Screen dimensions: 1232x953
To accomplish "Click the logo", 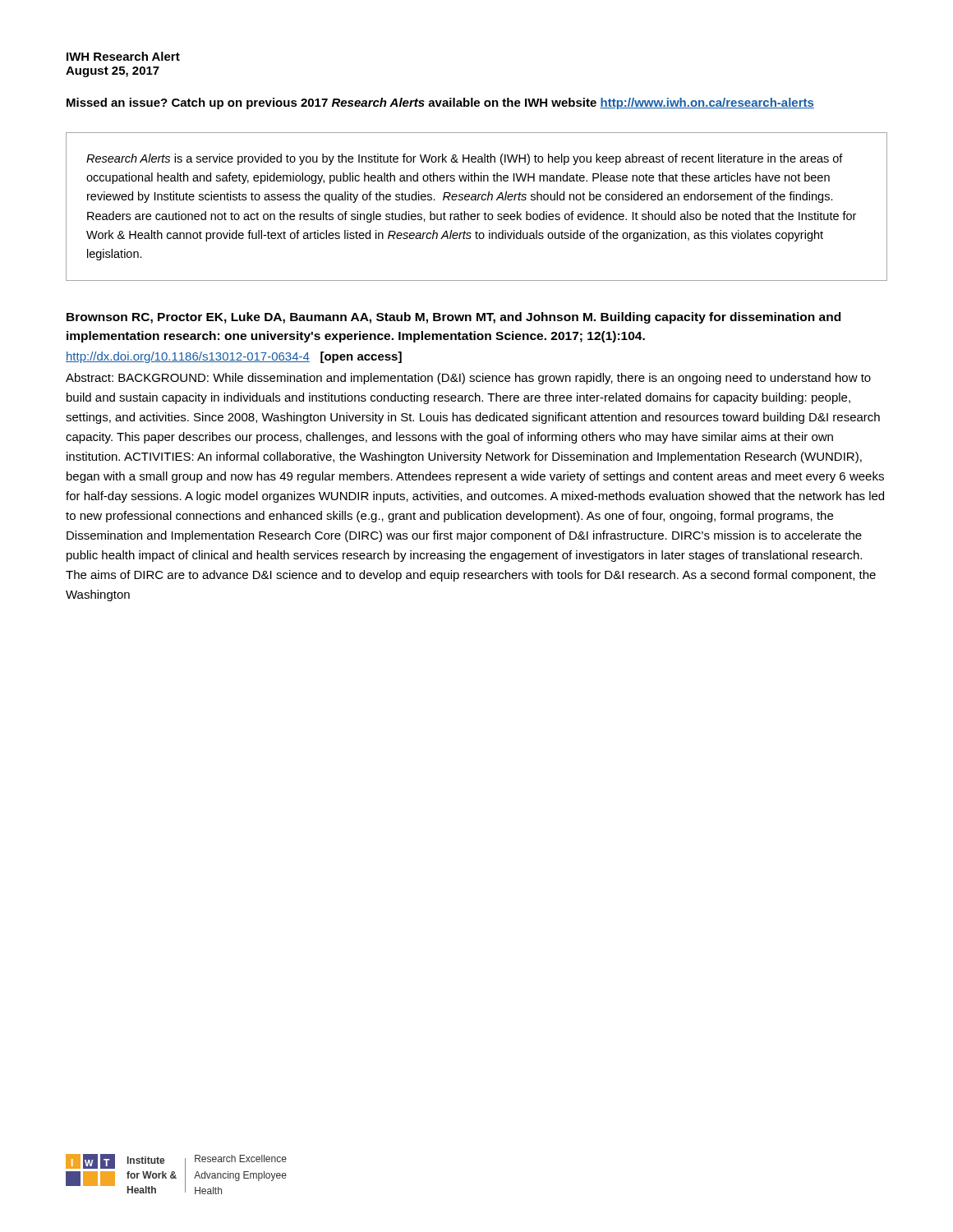I will 176,1176.
